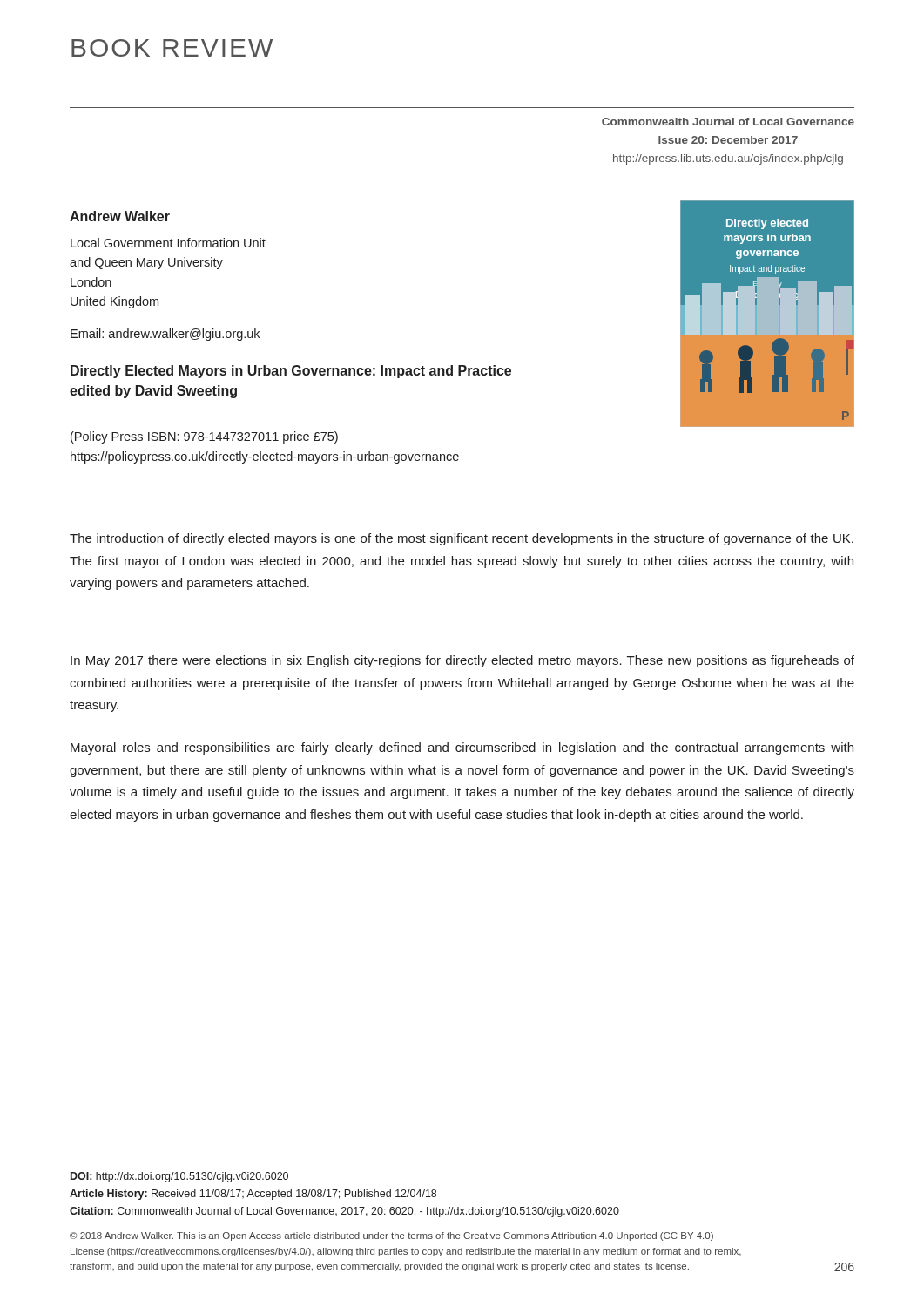The width and height of the screenshot is (924, 1307).
Task: Locate the block of text that opens with "Commonwealth Journal of Local Governance Issue 20: December"
Action: (728, 140)
